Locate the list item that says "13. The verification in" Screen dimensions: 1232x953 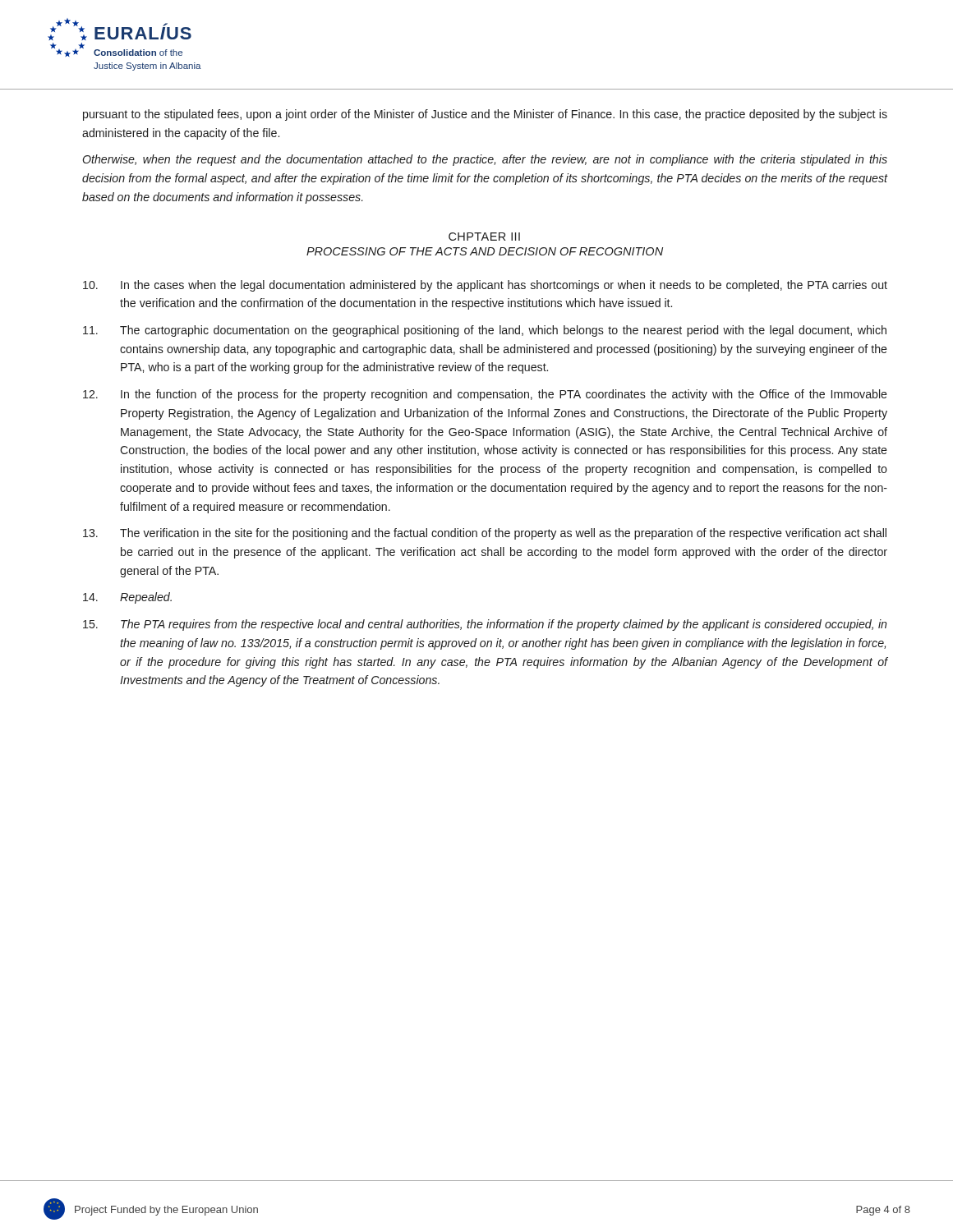[x=485, y=552]
